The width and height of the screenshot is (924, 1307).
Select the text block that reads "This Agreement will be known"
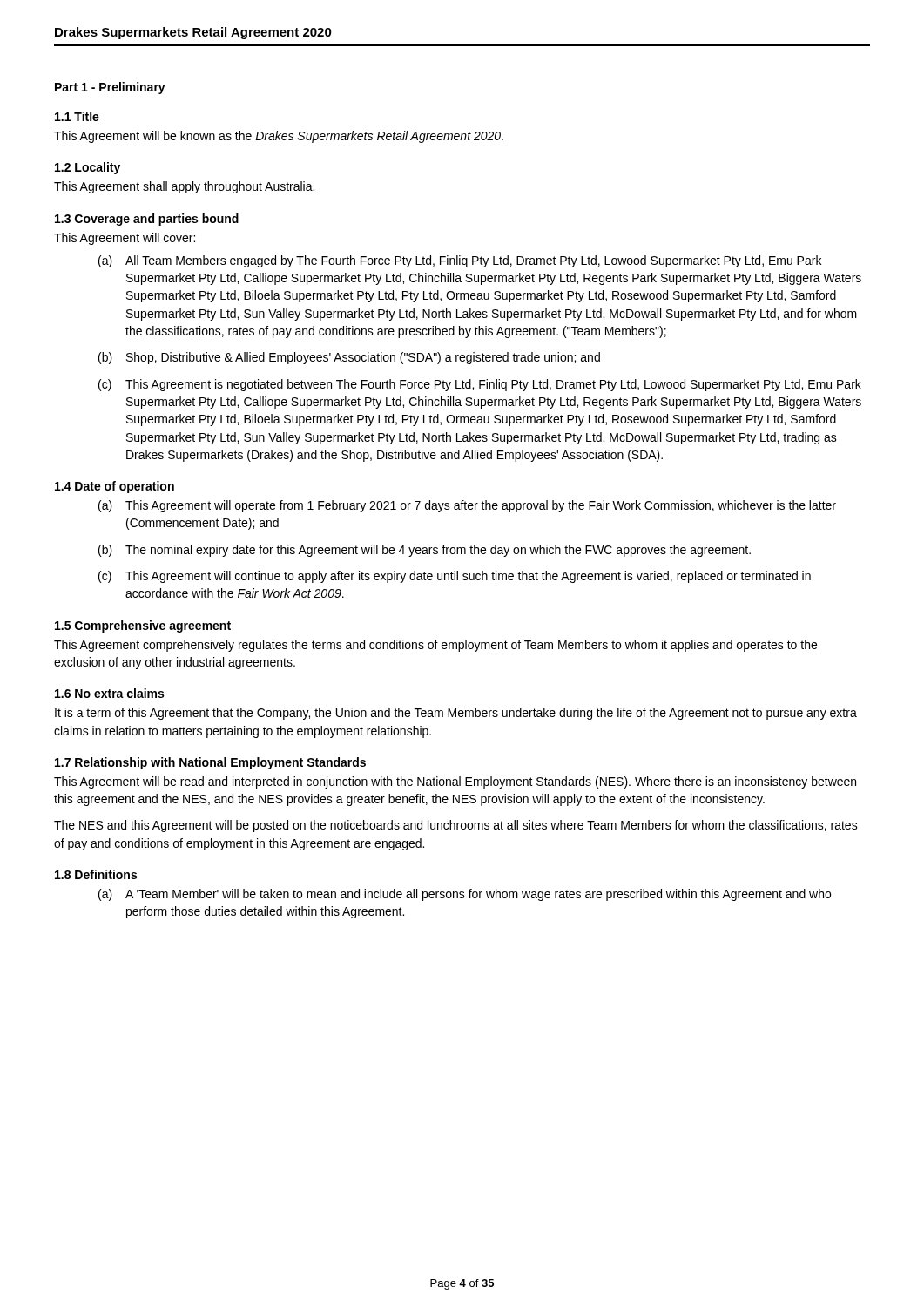pyautogui.click(x=279, y=136)
